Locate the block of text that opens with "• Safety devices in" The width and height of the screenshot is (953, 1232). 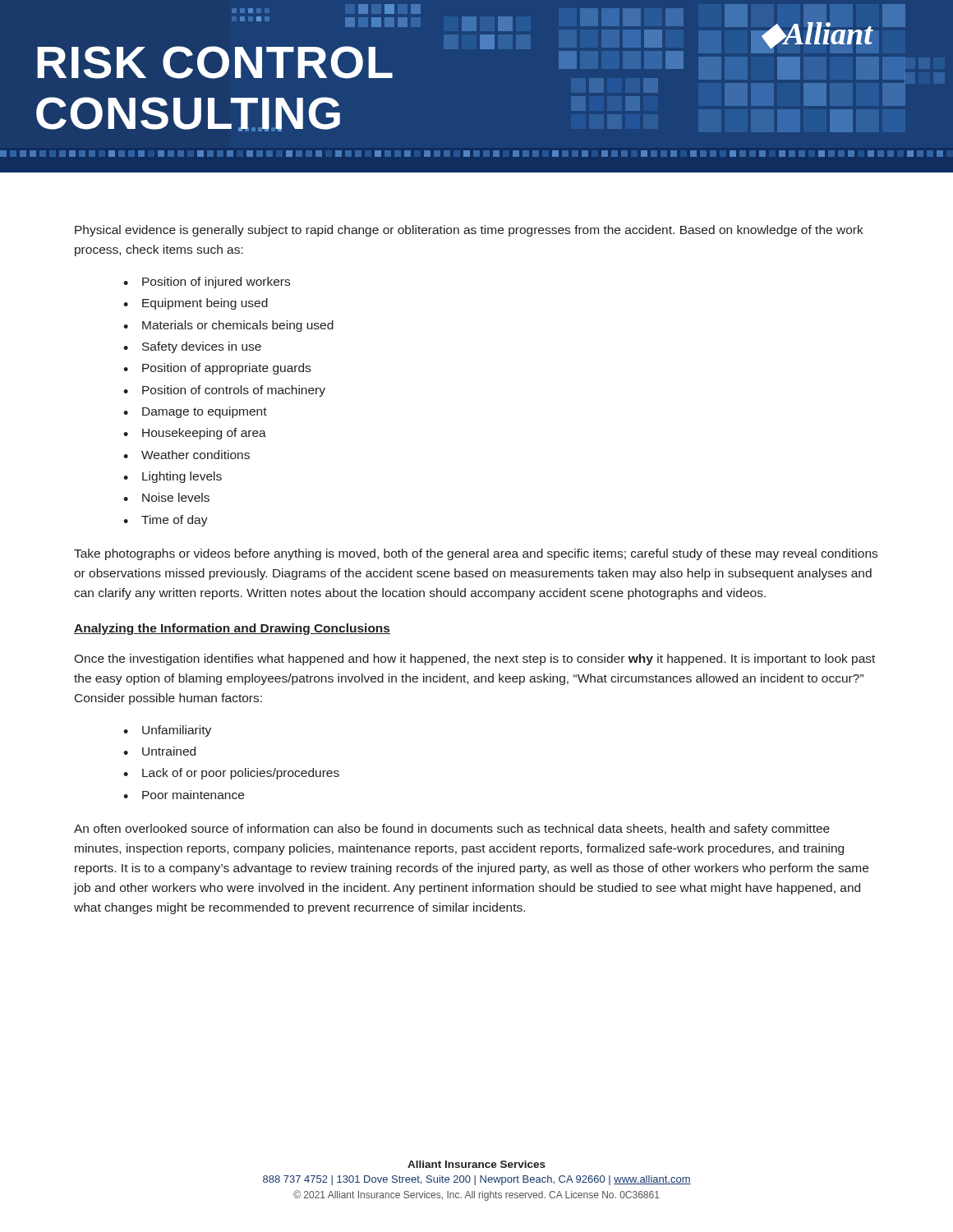[x=192, y=347]
